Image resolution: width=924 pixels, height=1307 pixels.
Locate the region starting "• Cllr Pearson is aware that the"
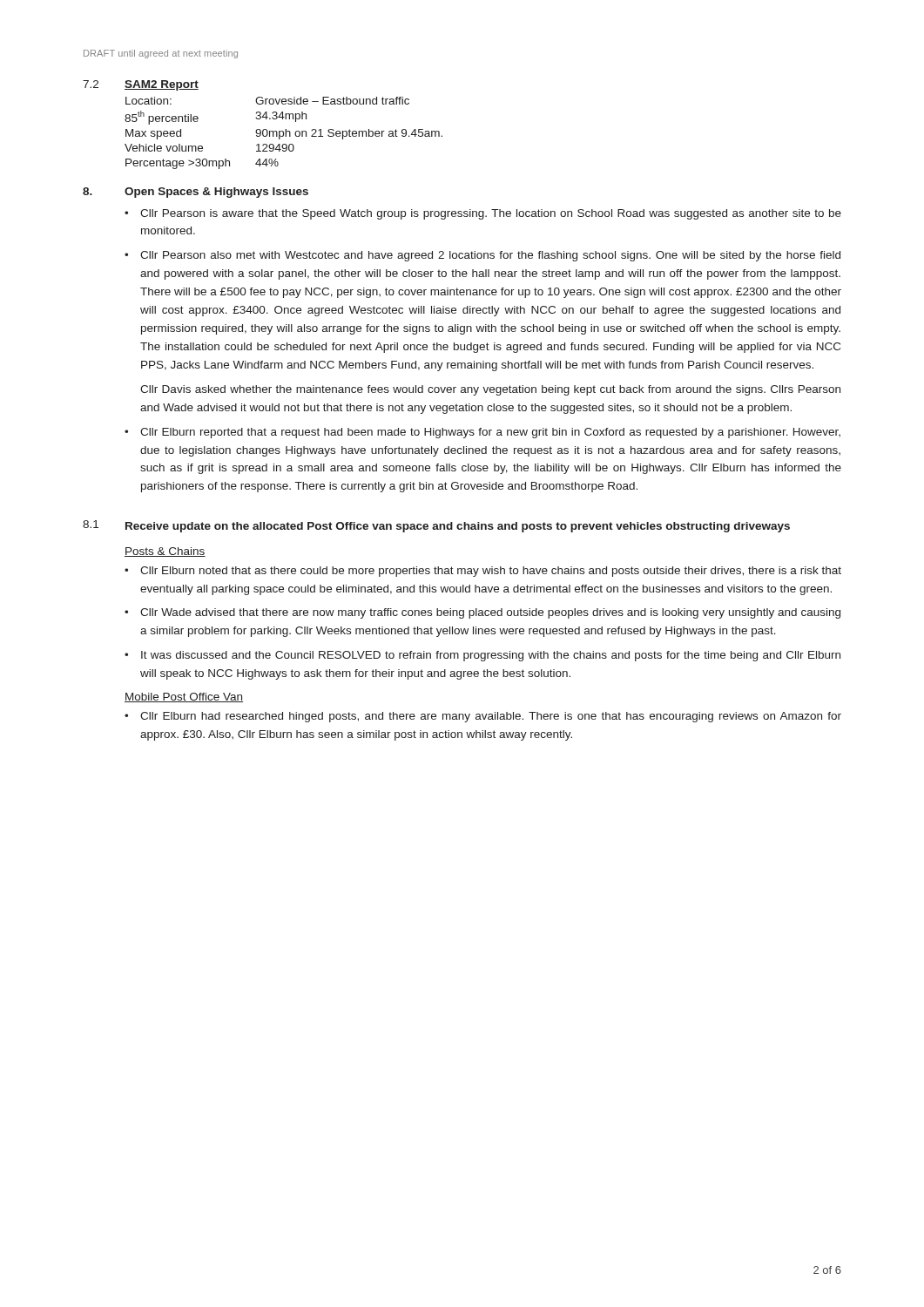483,223
